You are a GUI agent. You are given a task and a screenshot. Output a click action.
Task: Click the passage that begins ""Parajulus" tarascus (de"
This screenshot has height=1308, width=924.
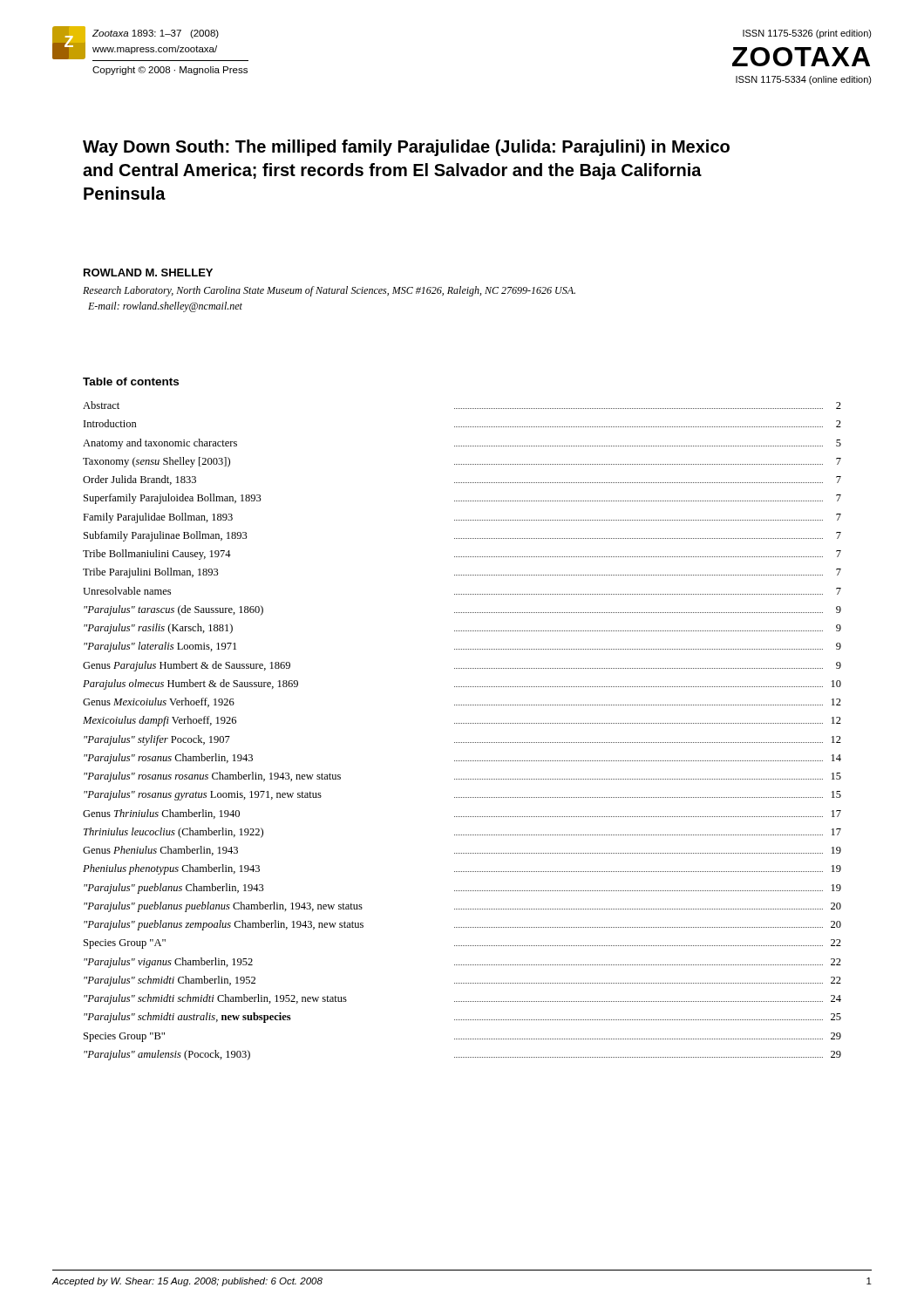pyautogui.click(x=462, y=610)
